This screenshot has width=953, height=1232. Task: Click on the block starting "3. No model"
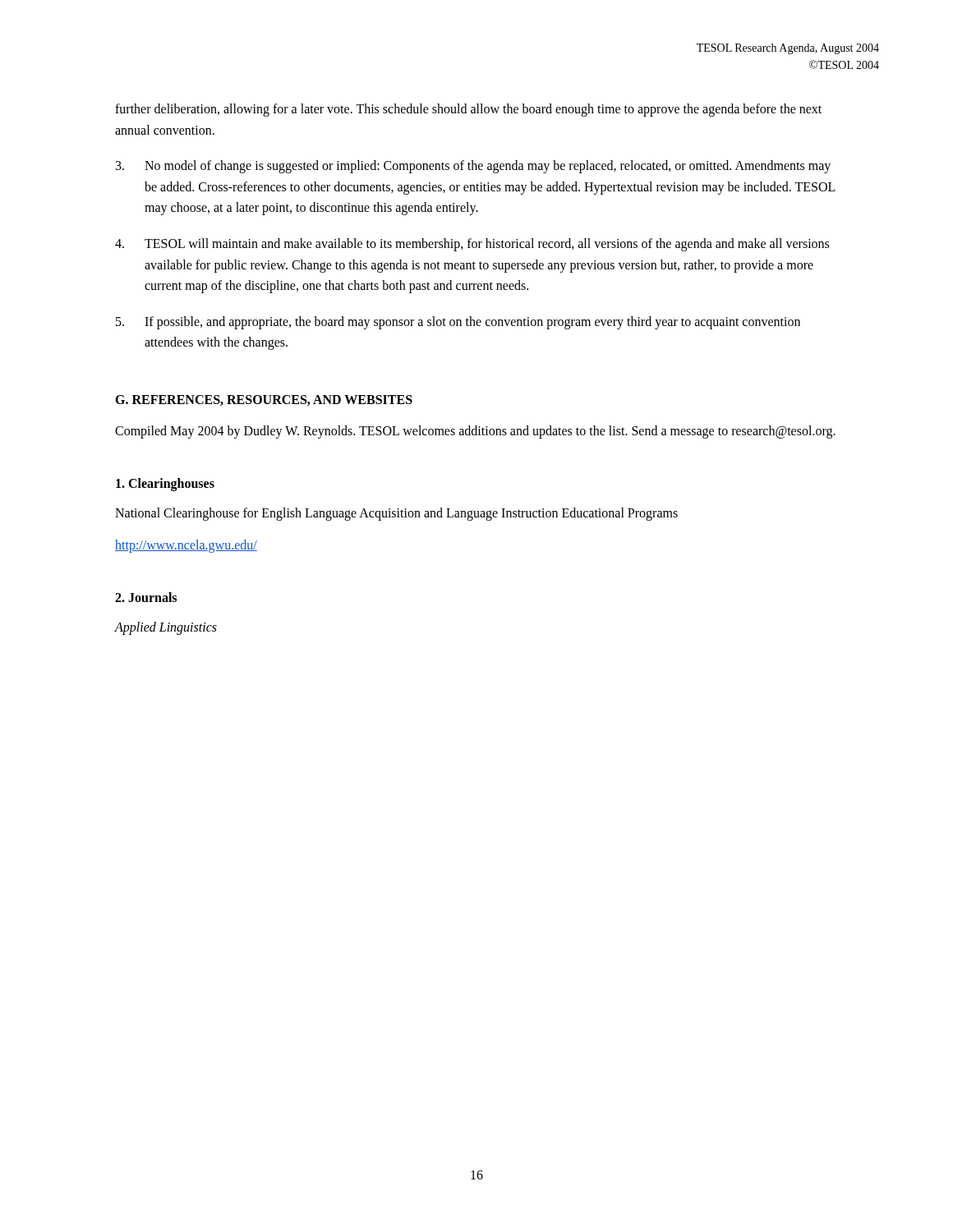pyautogui.click(x=476, y=187)
